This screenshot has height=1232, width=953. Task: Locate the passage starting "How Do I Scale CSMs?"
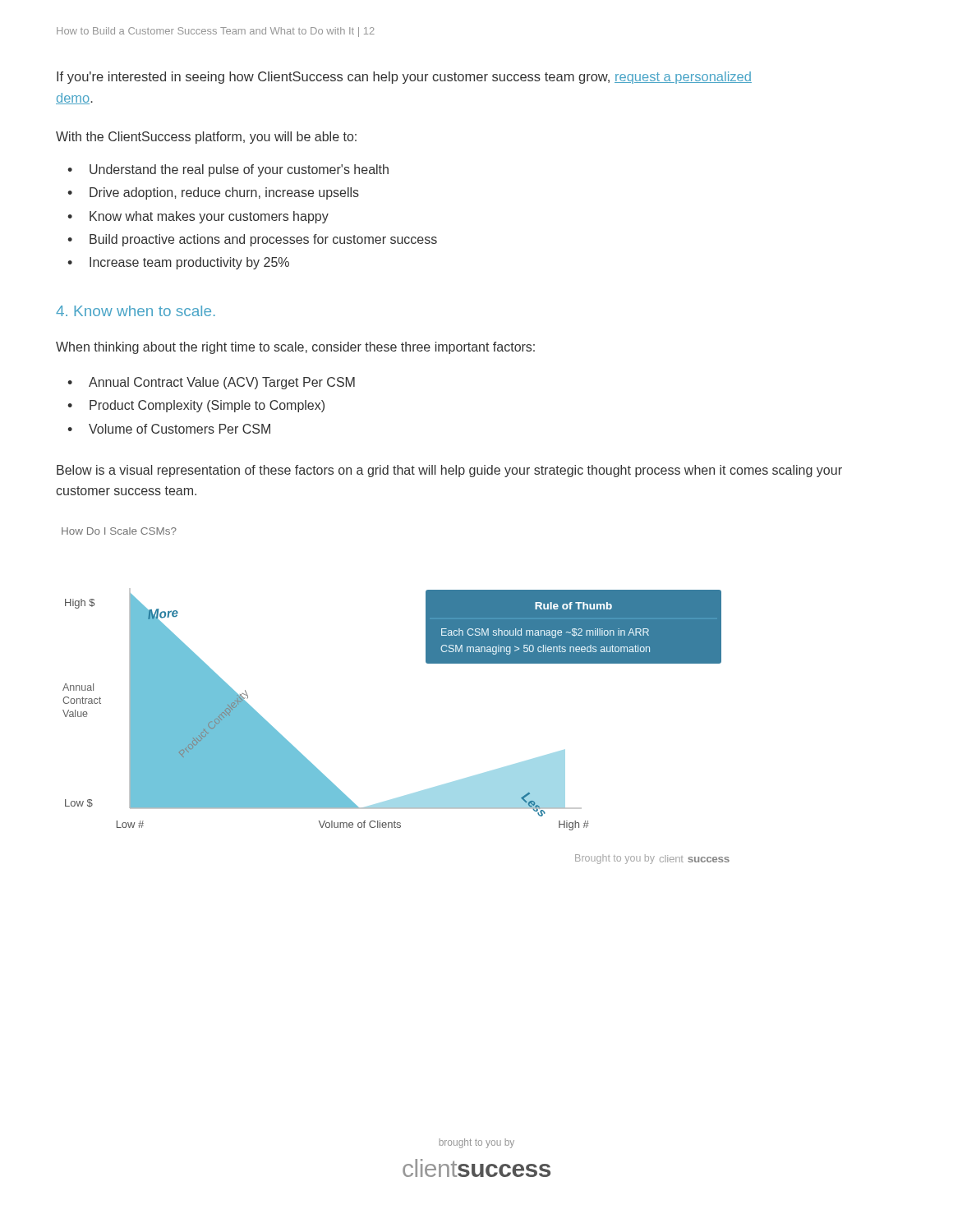coord(119,531)
